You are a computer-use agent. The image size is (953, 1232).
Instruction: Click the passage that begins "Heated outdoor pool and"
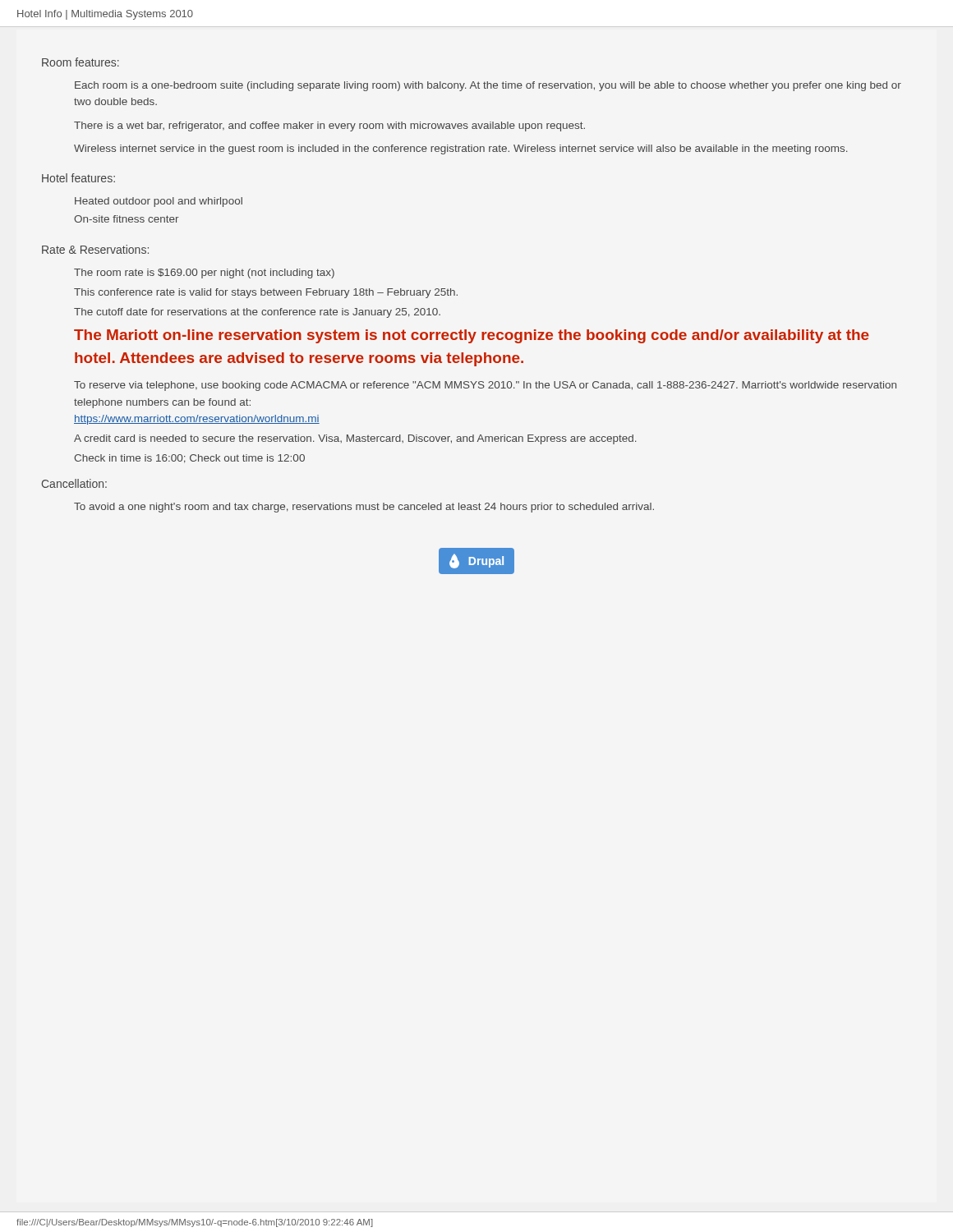pyautogui.click(x=158, y=201)
